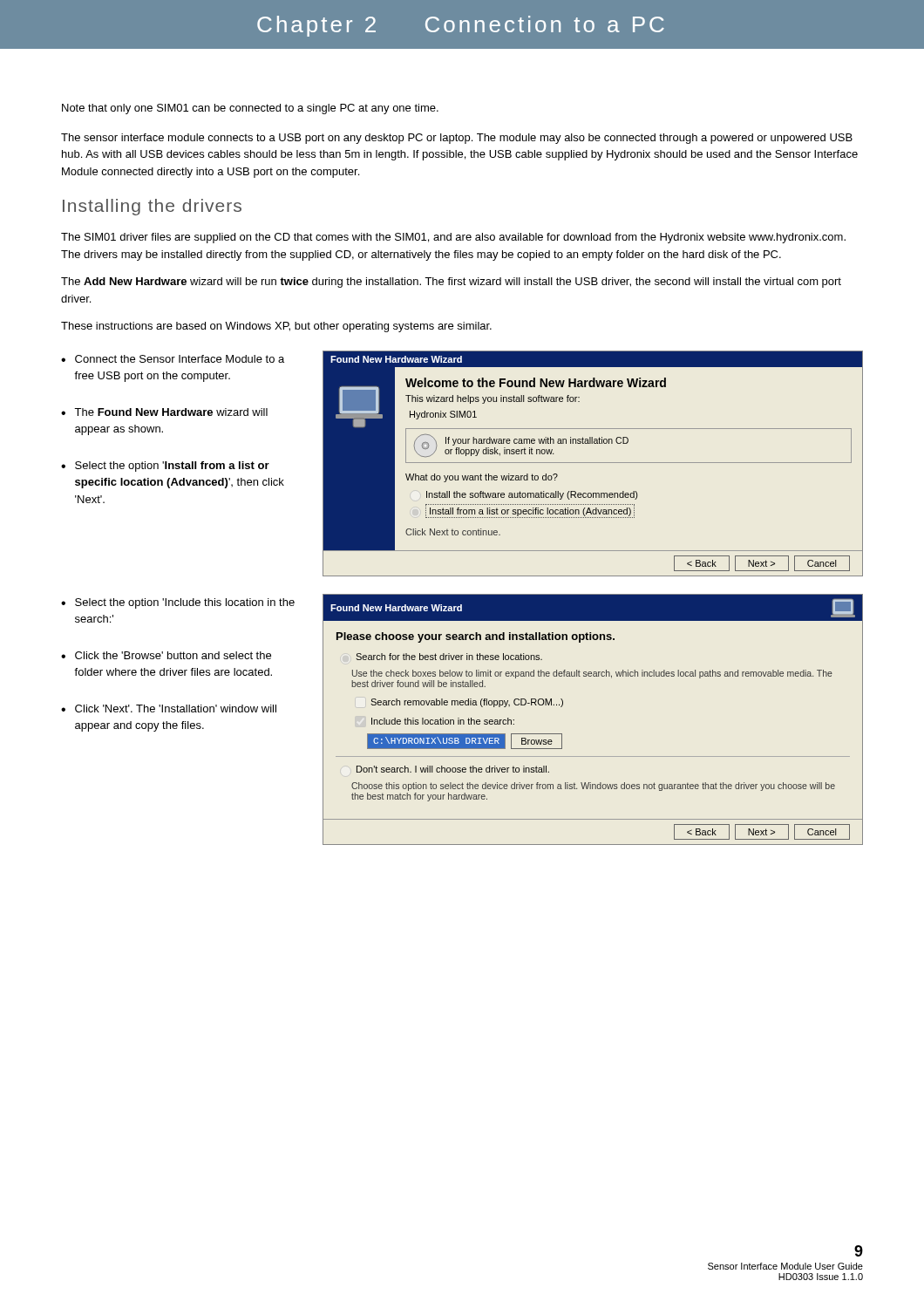Point to the passage starting "The Add New"
Screen dimensions: 1308x924
(462, 290)
